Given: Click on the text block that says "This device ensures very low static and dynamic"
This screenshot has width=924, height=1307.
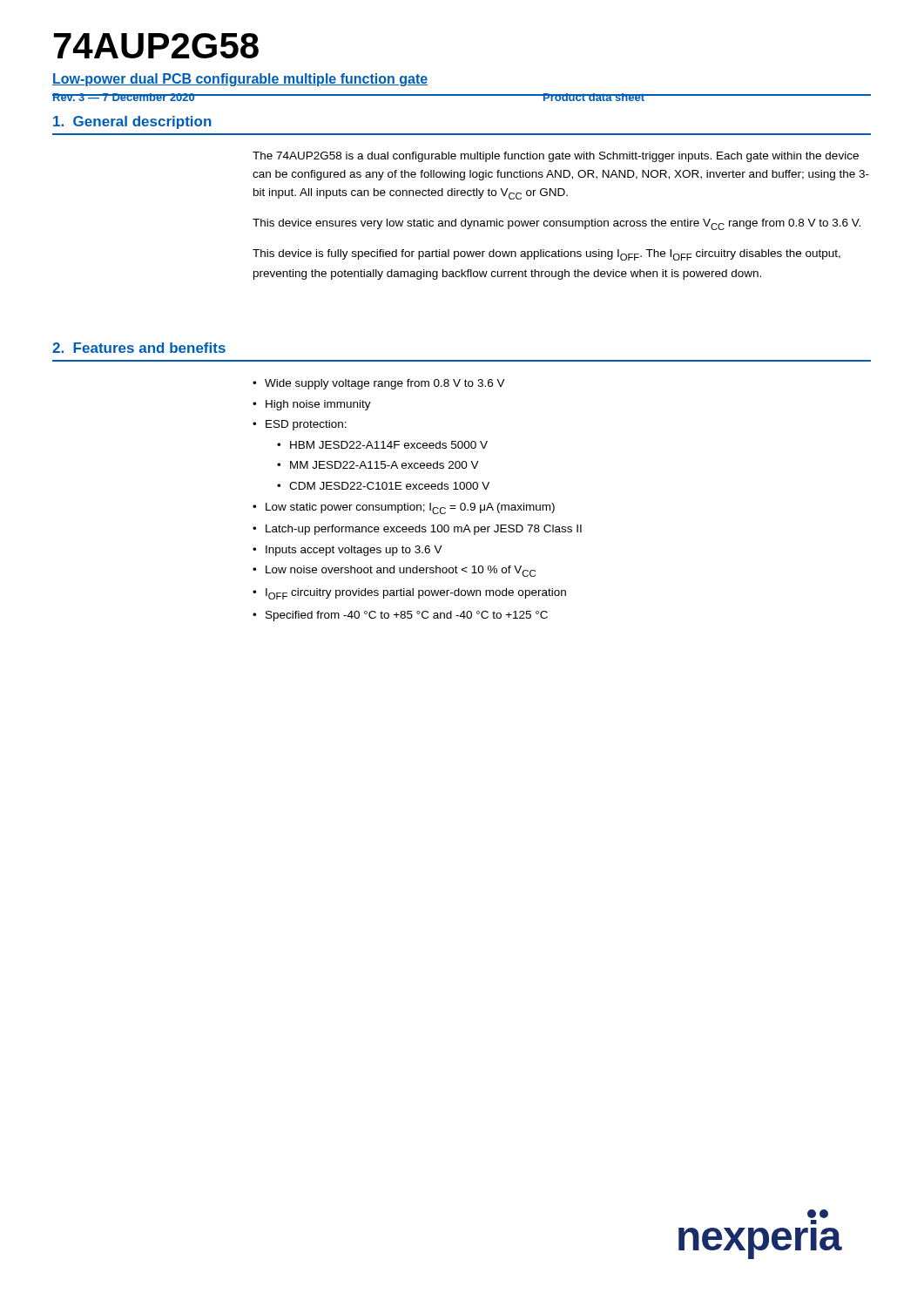Looking at the screenshot, I should click(x=557, y=224).
